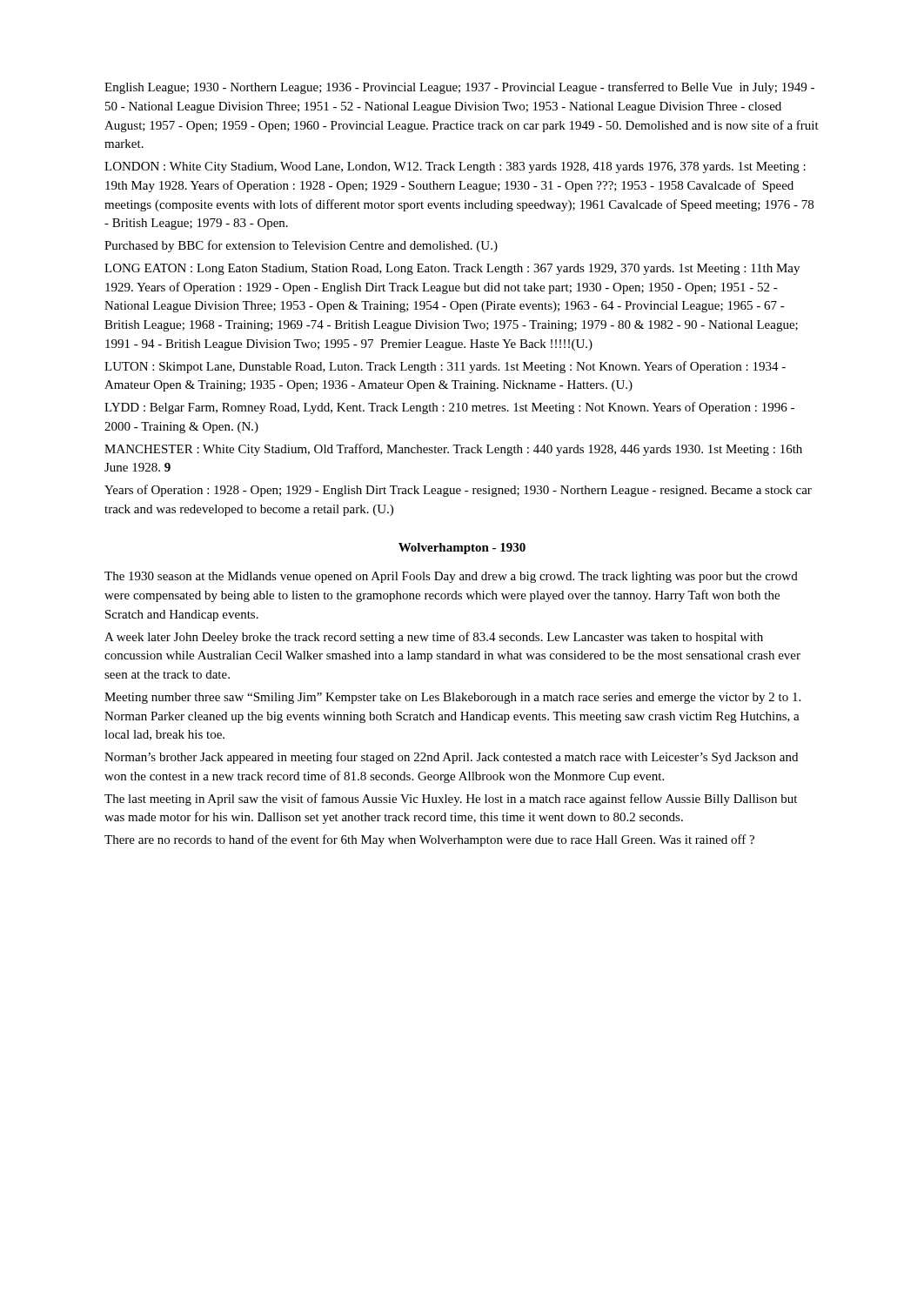Locate the text block with the text "LYDD : Belgar Farm, Romney Road,"
Viewport: 924px width, 1305px height.
[x=450, y=417]
